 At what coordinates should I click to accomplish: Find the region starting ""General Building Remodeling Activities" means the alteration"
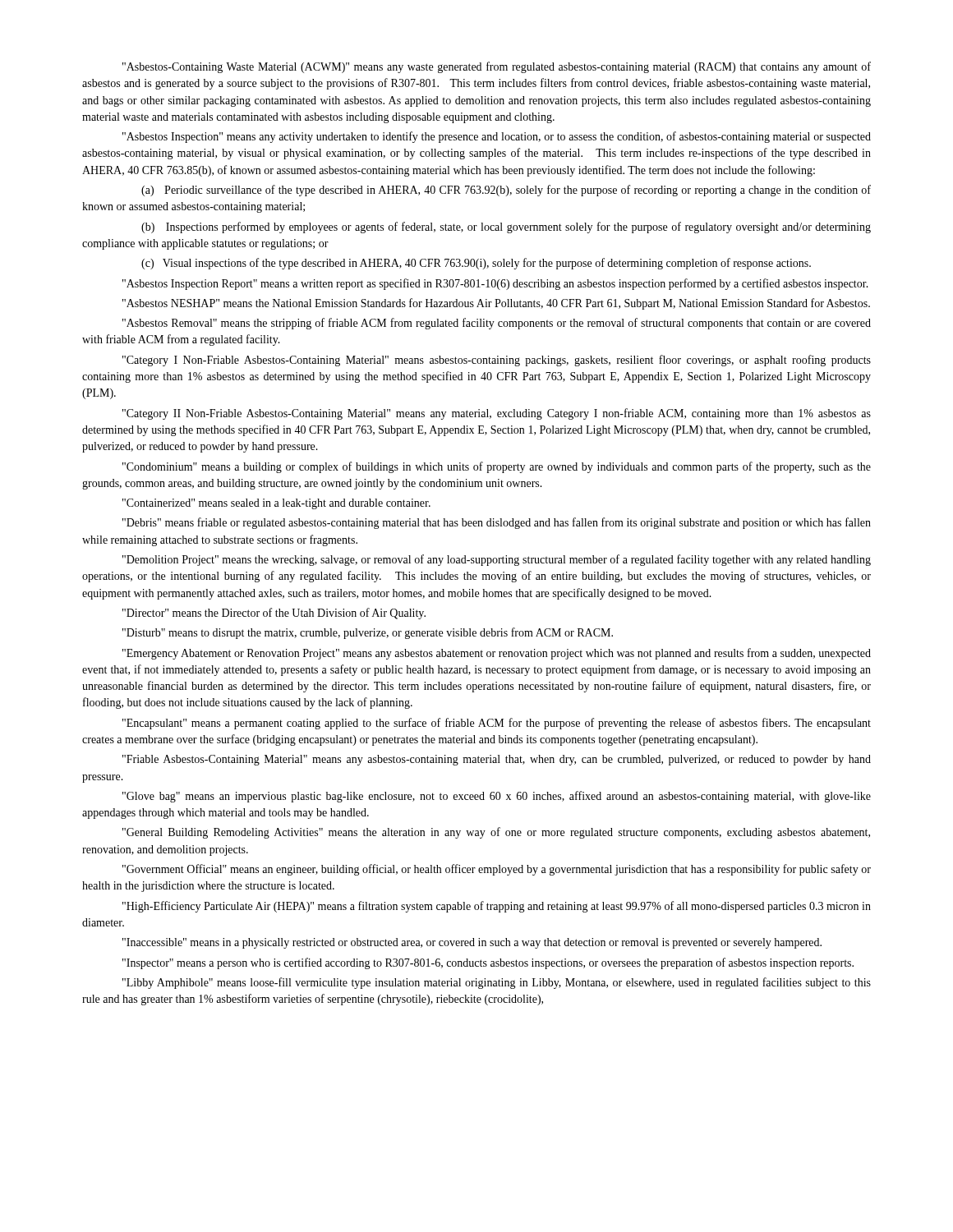tap(476, 842)
